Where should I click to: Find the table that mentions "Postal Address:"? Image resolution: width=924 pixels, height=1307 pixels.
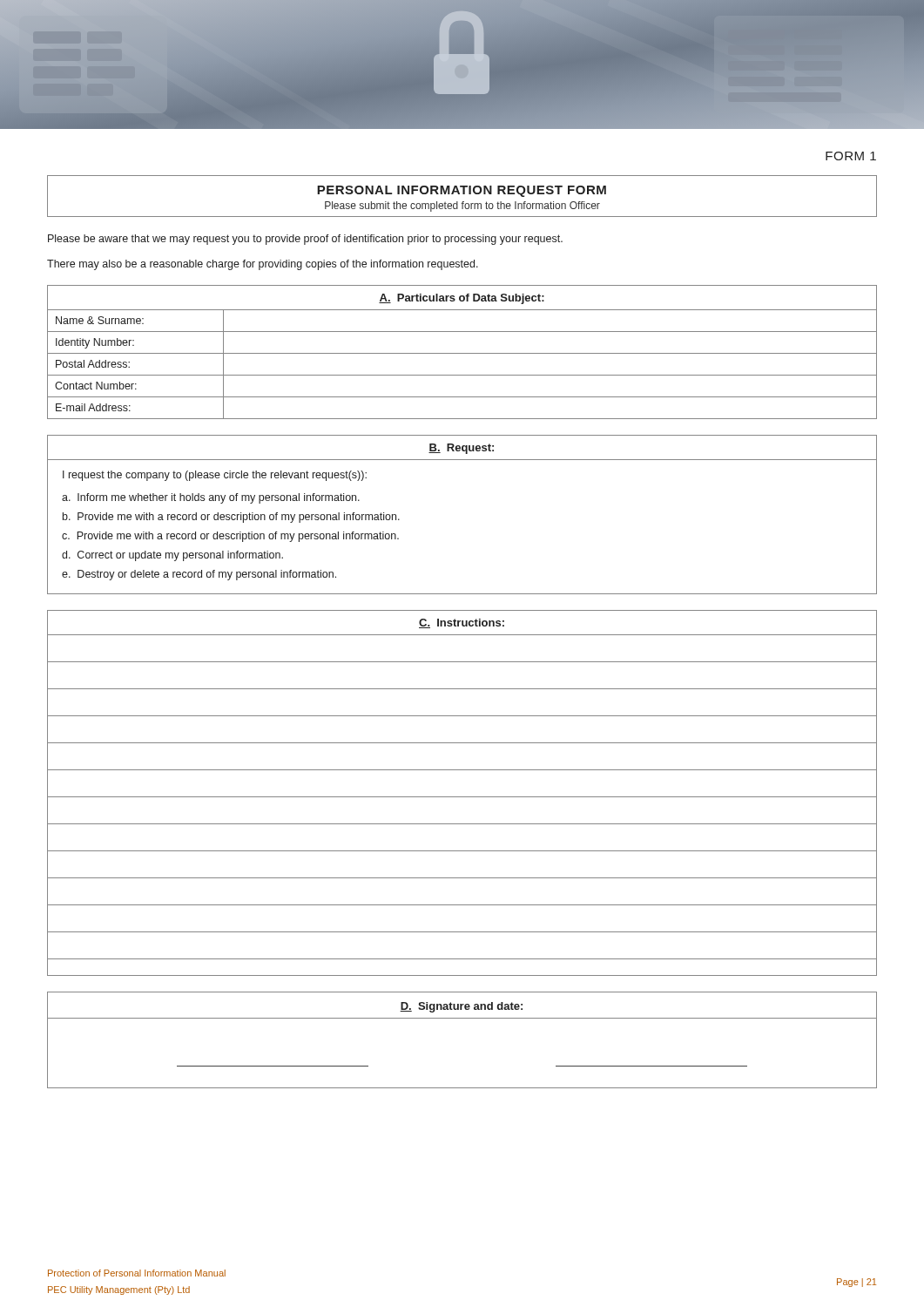[x=462, y=352]
